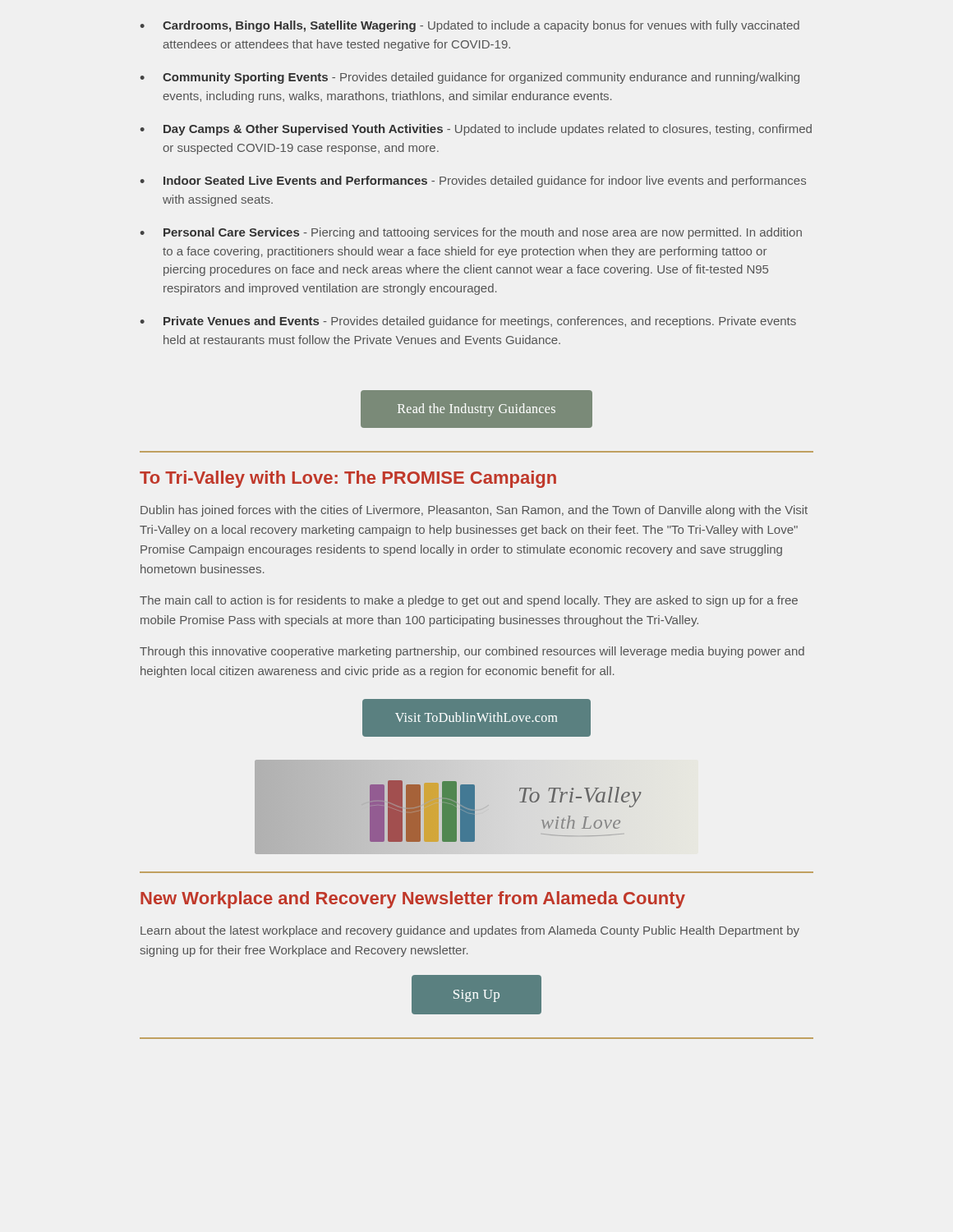Where is the passage that starts "Through this innovative cooperative marketing partnership,"?

pyautogui.click(x=472, y=661)
